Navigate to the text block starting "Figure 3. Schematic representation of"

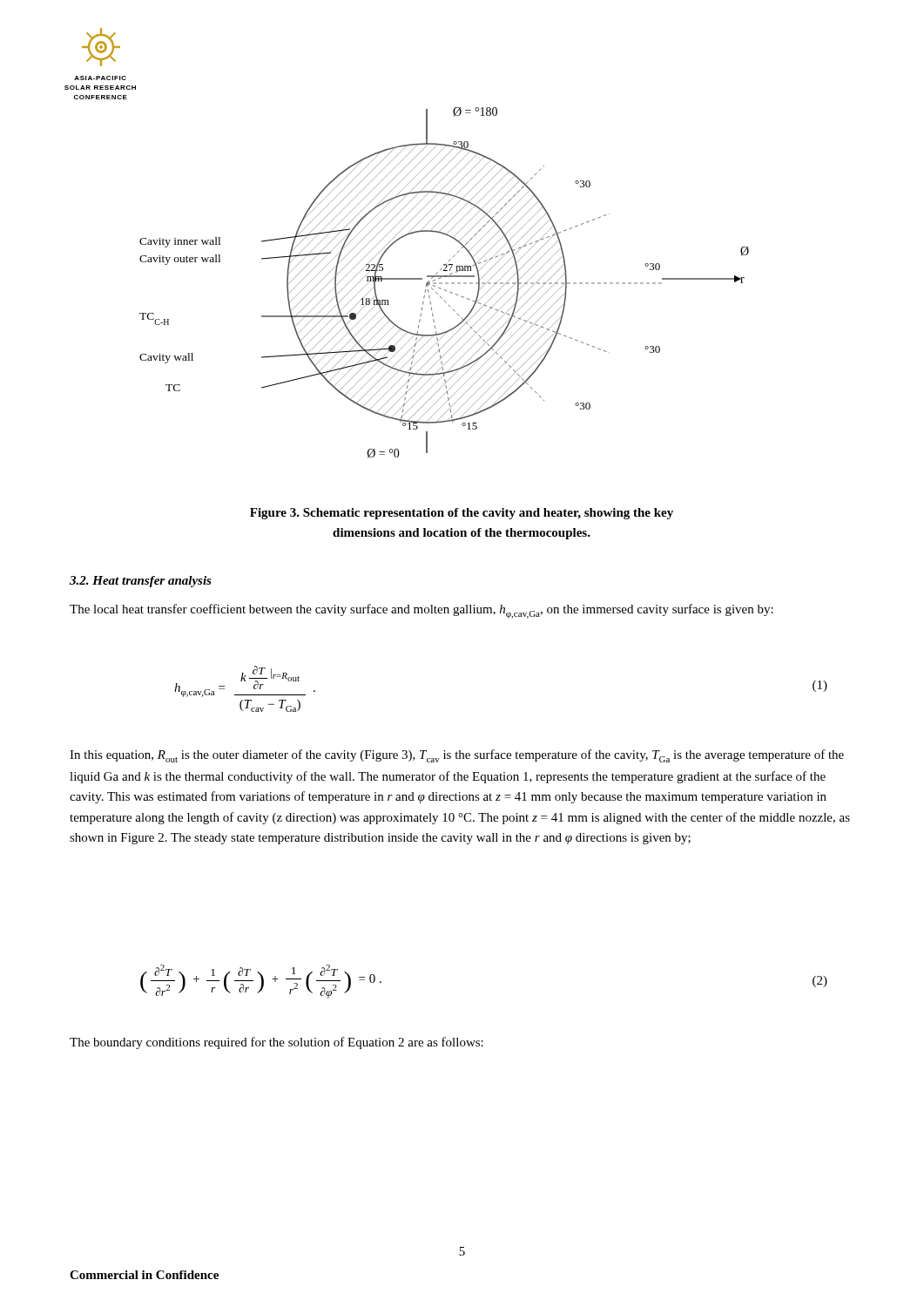click(462, 522)
